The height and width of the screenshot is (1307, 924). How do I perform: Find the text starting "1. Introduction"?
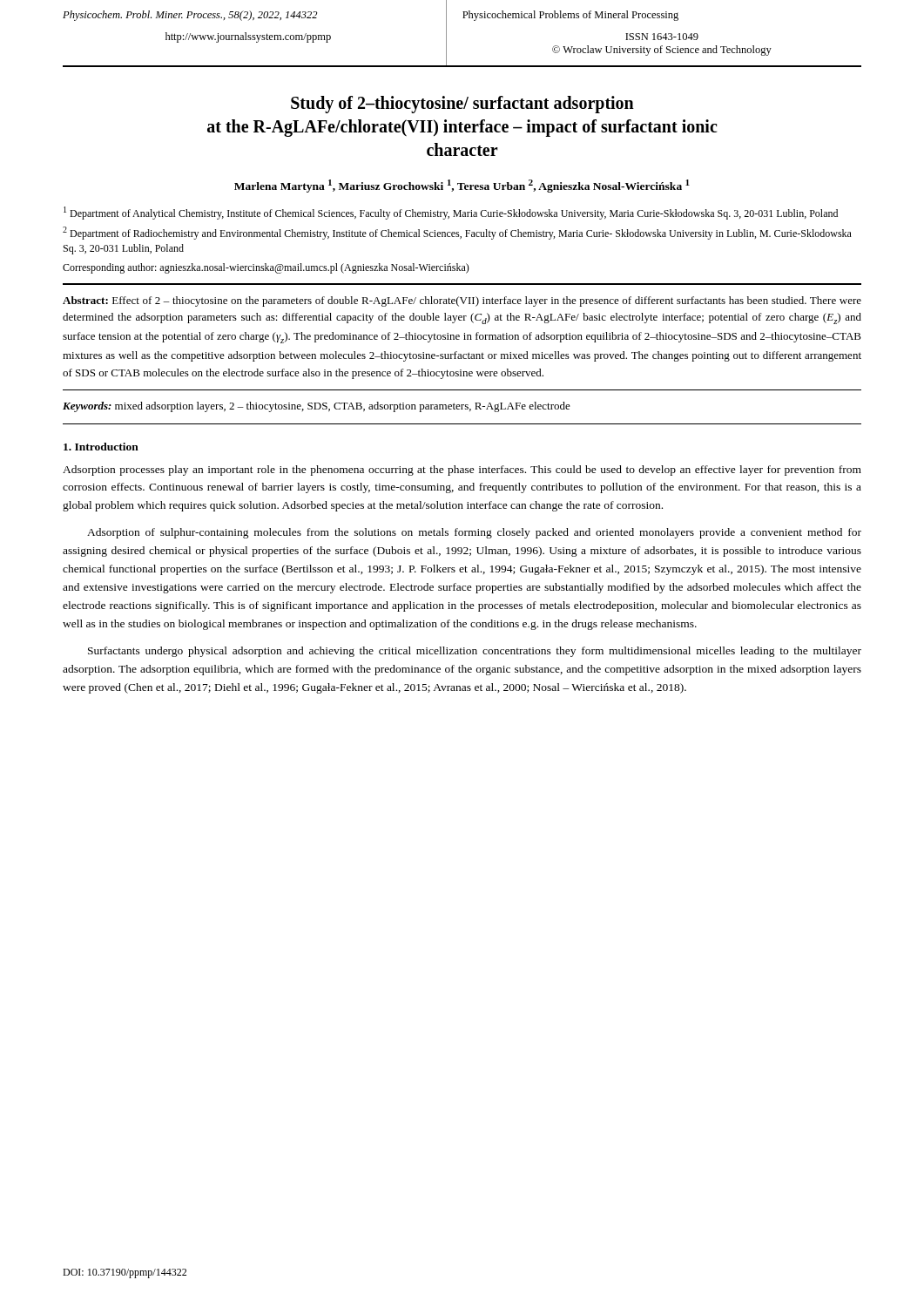(x=101, y=446)
